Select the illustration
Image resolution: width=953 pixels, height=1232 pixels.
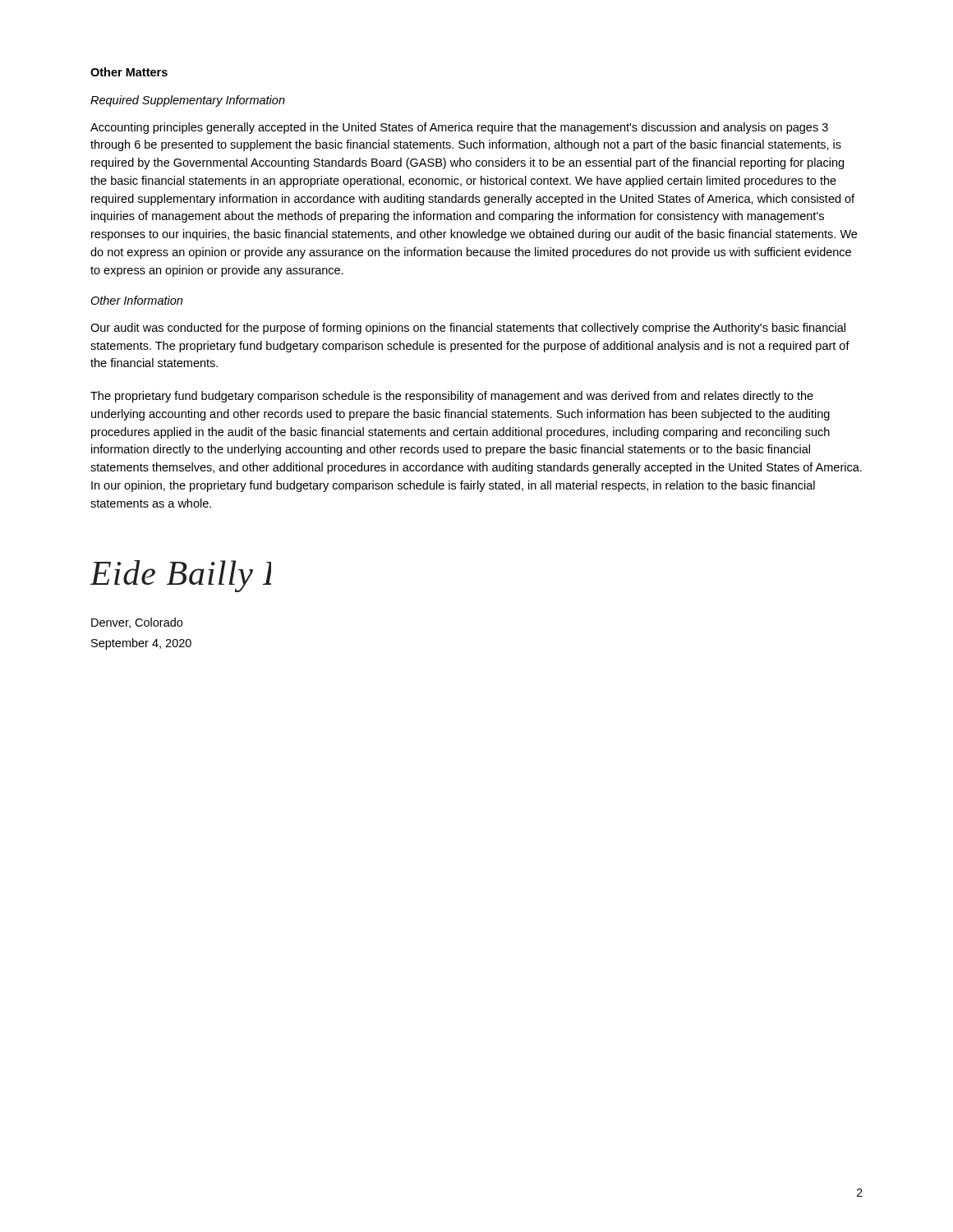pyautogui.click(x=476, y=570)
